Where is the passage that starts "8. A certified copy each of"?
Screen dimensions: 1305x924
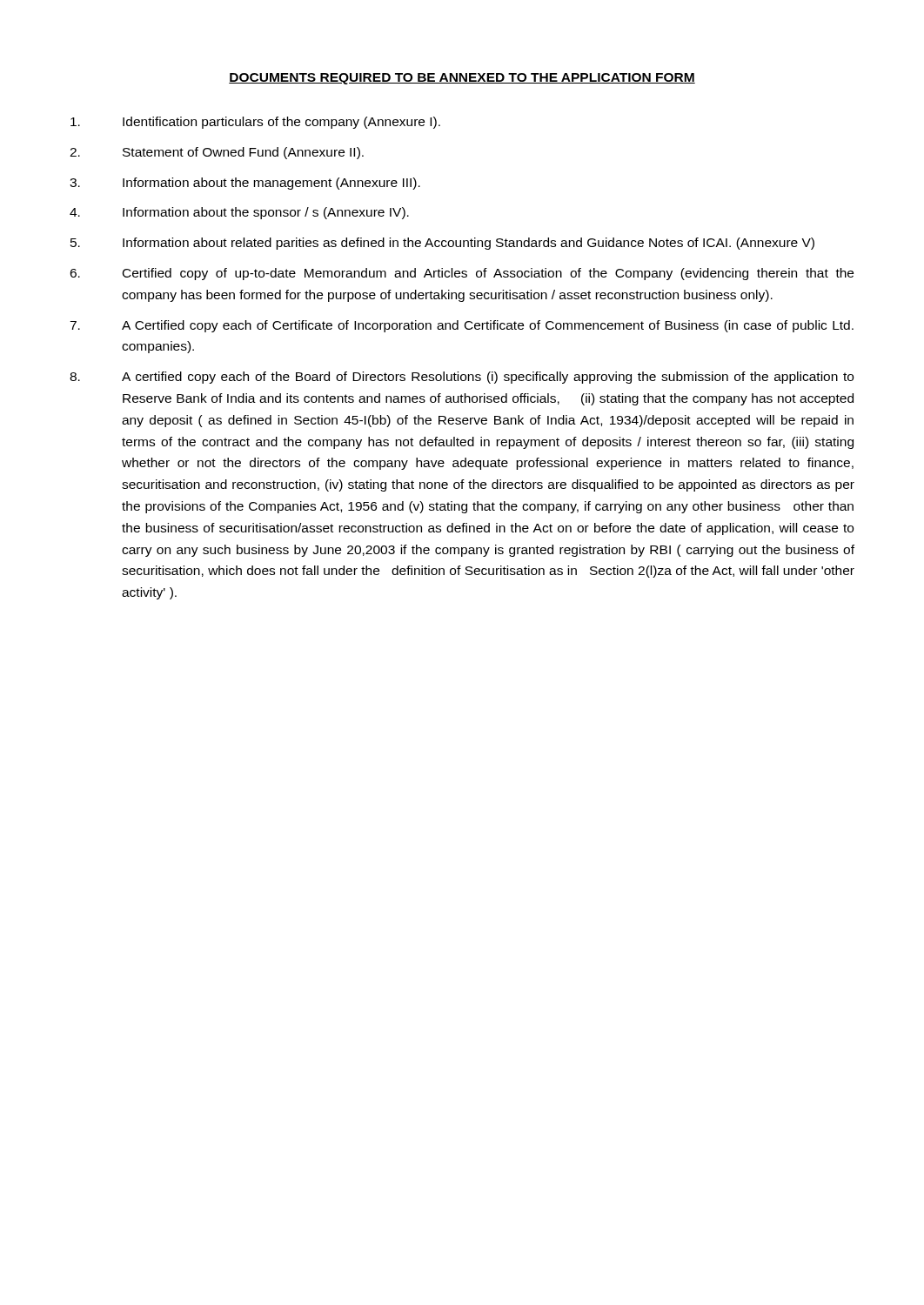[x=462, y=485]
